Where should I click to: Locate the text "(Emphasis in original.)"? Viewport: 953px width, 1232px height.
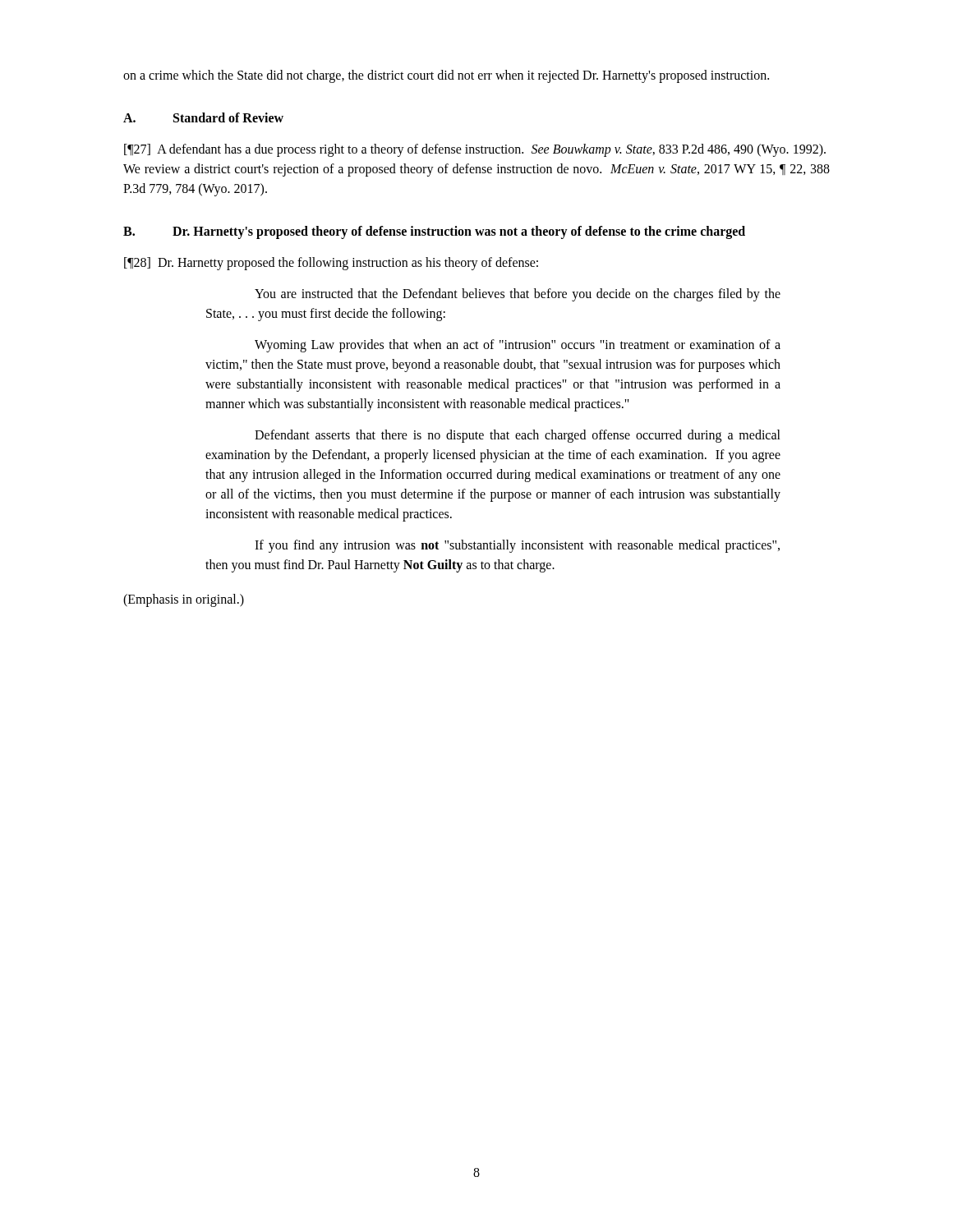(x=184, y=599)
